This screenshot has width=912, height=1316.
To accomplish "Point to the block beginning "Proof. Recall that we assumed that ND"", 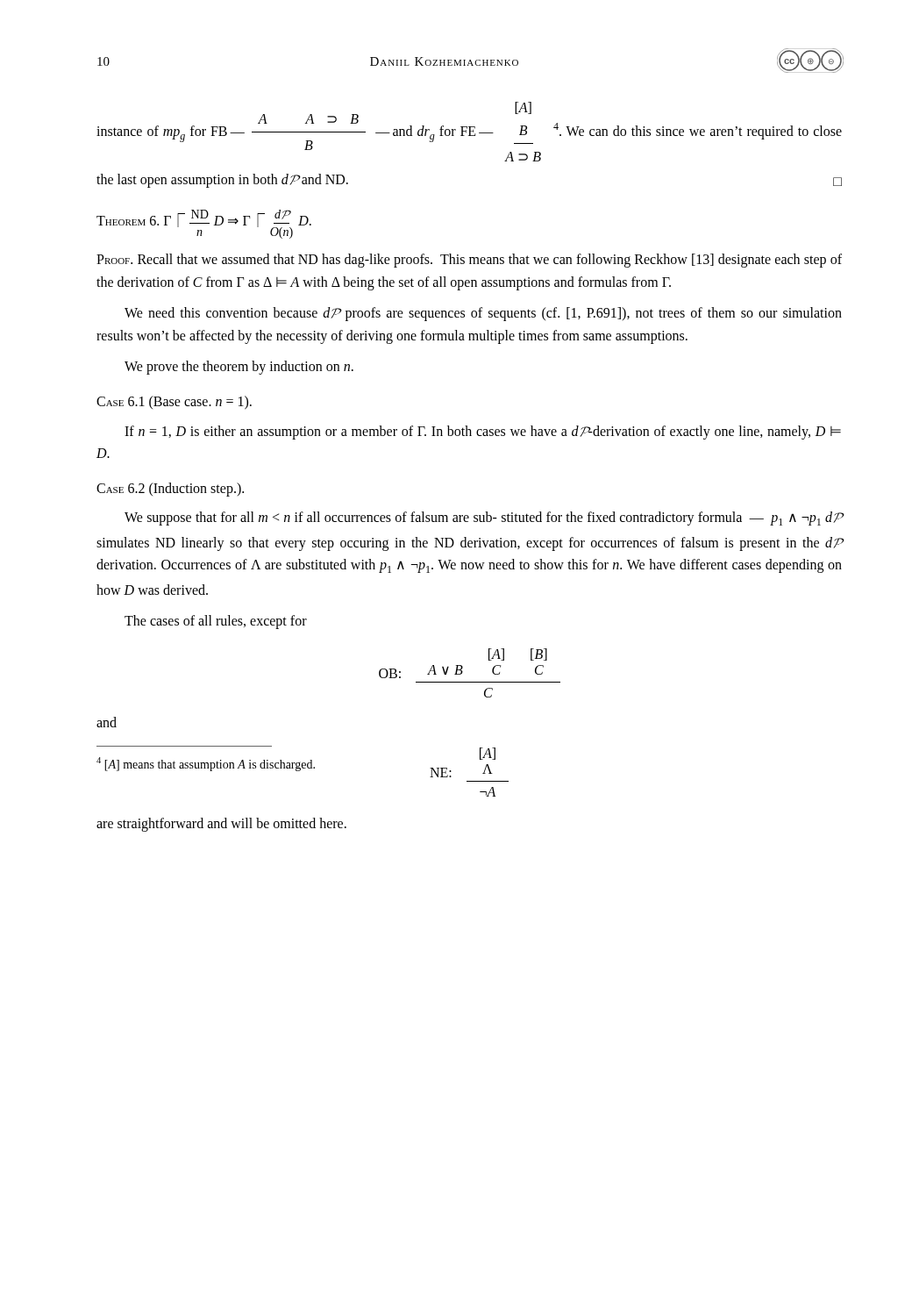I will [x=469, y=270].
